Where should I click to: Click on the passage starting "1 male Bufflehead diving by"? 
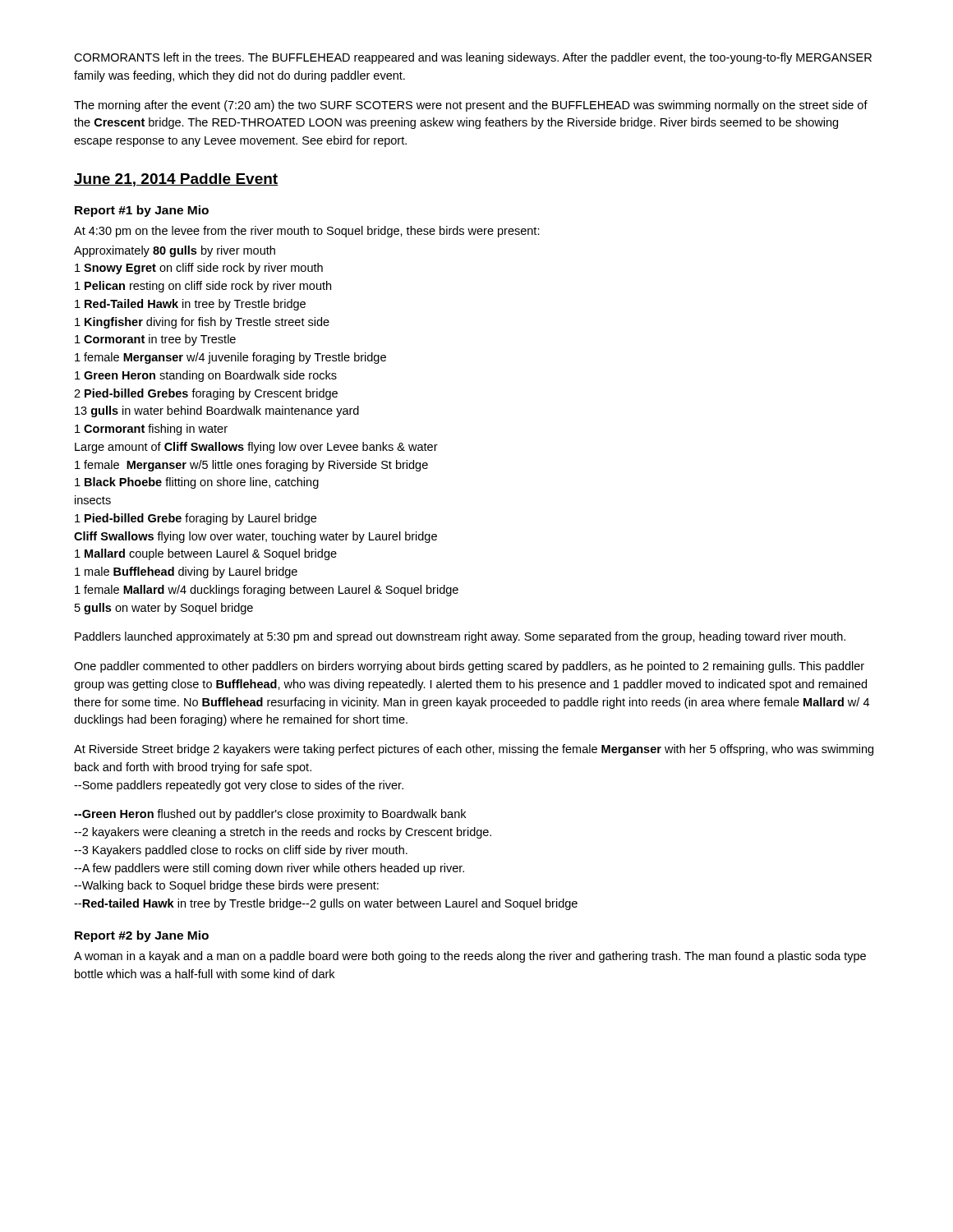186,572
